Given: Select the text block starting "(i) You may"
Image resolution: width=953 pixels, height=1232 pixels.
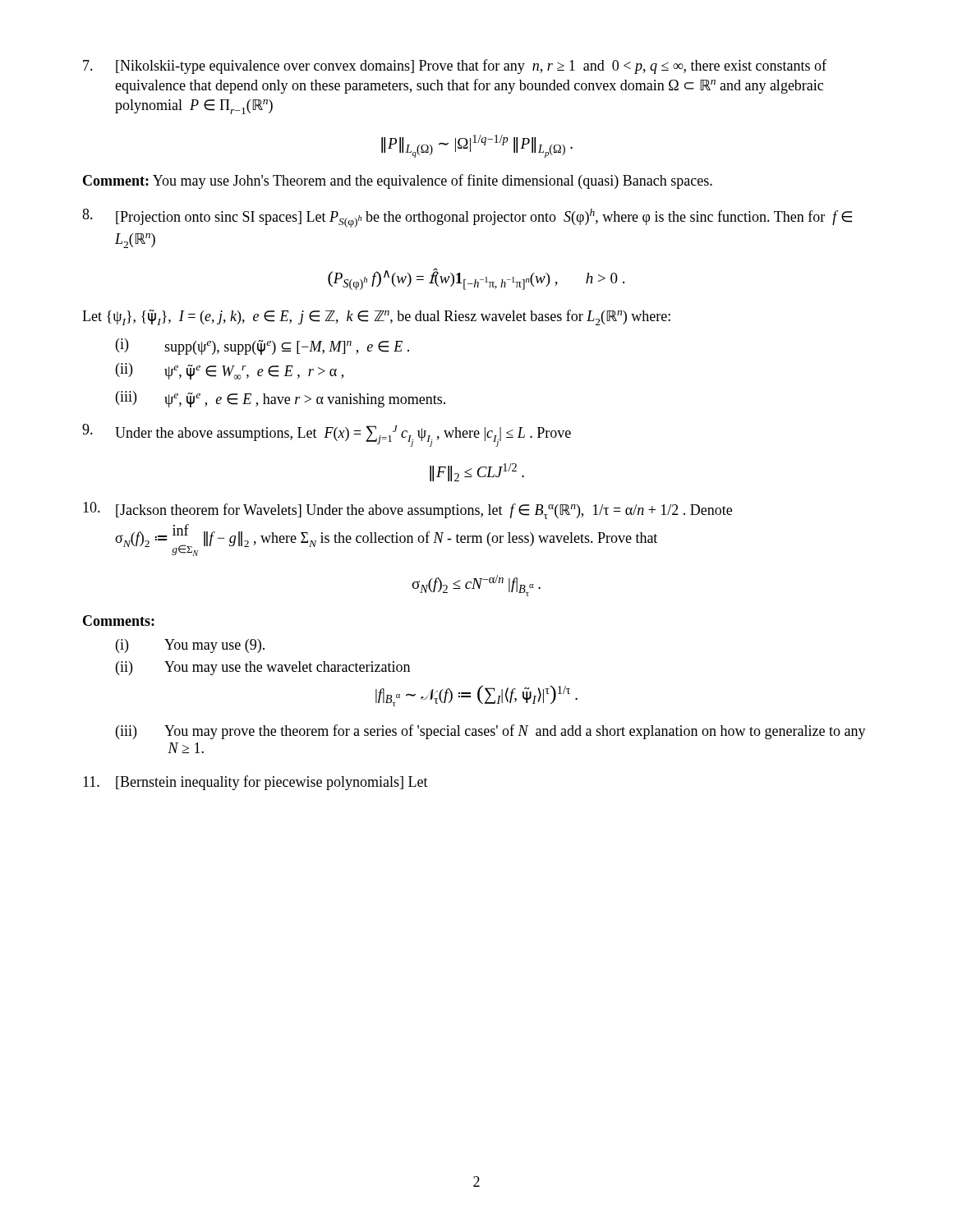Looking at the screenshot, I should (x=190, y=646).
